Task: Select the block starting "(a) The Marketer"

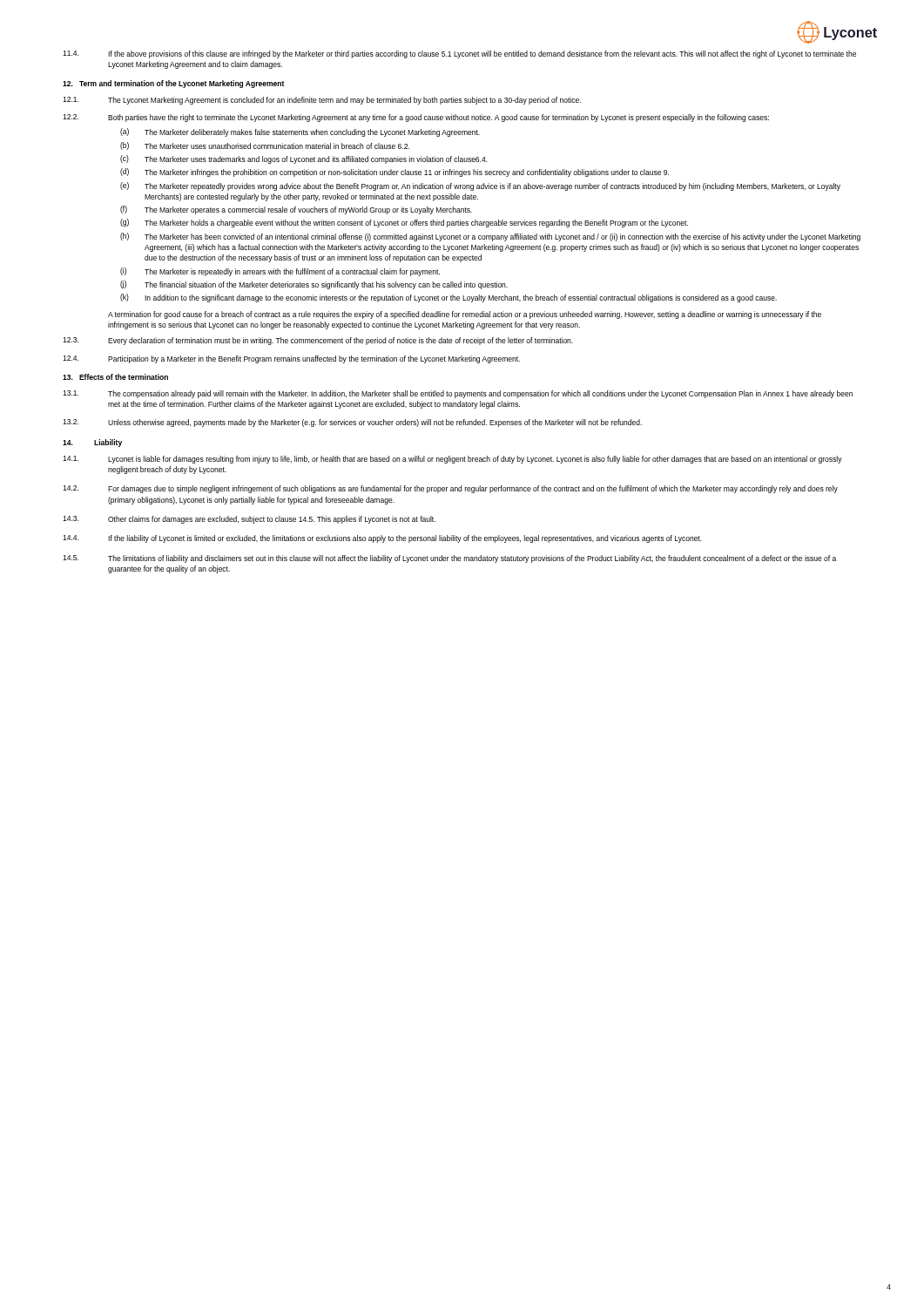Action: click(x=485, y=133)
